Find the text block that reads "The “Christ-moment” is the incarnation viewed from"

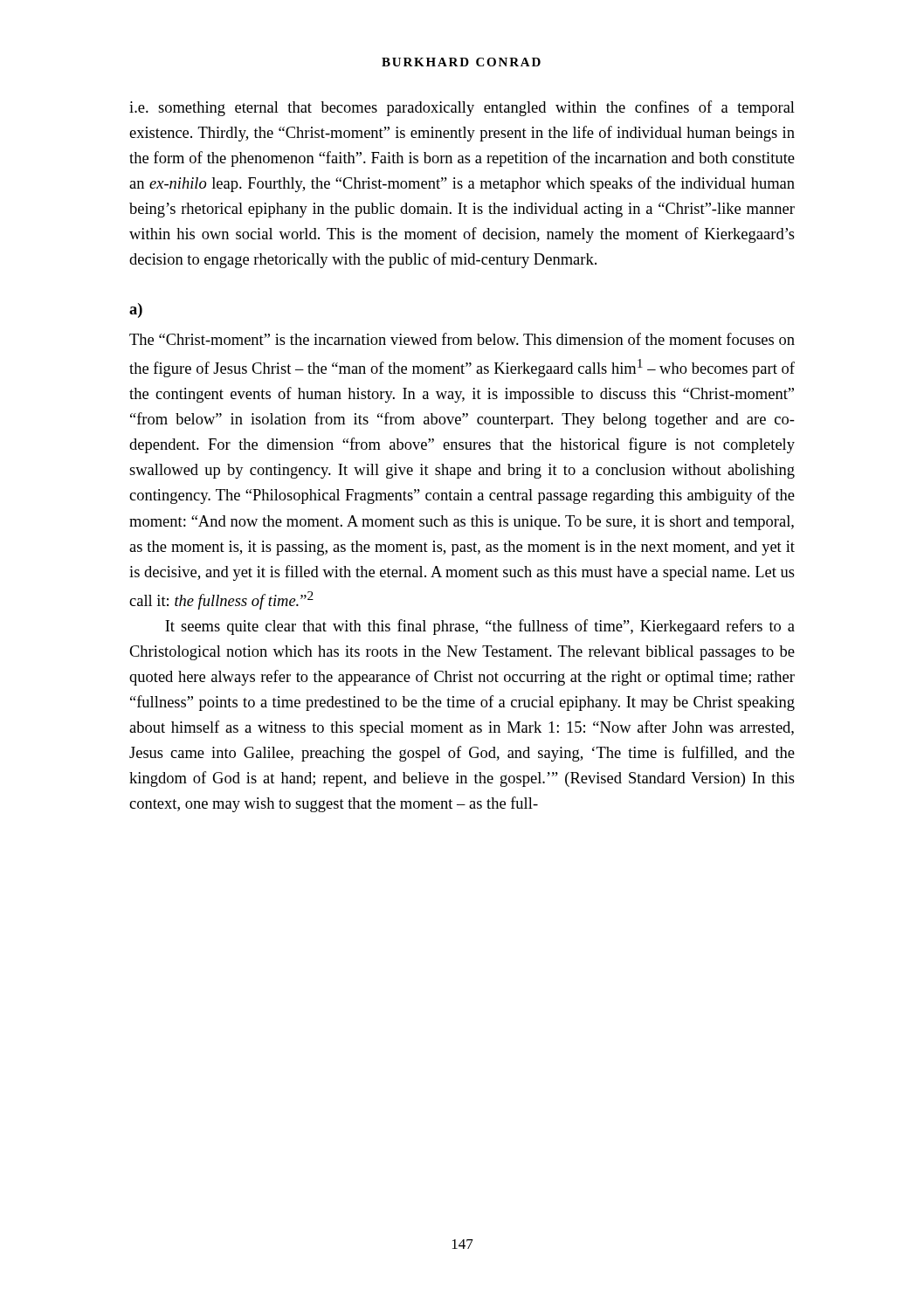pyautogui.click(x=462, y=470)
